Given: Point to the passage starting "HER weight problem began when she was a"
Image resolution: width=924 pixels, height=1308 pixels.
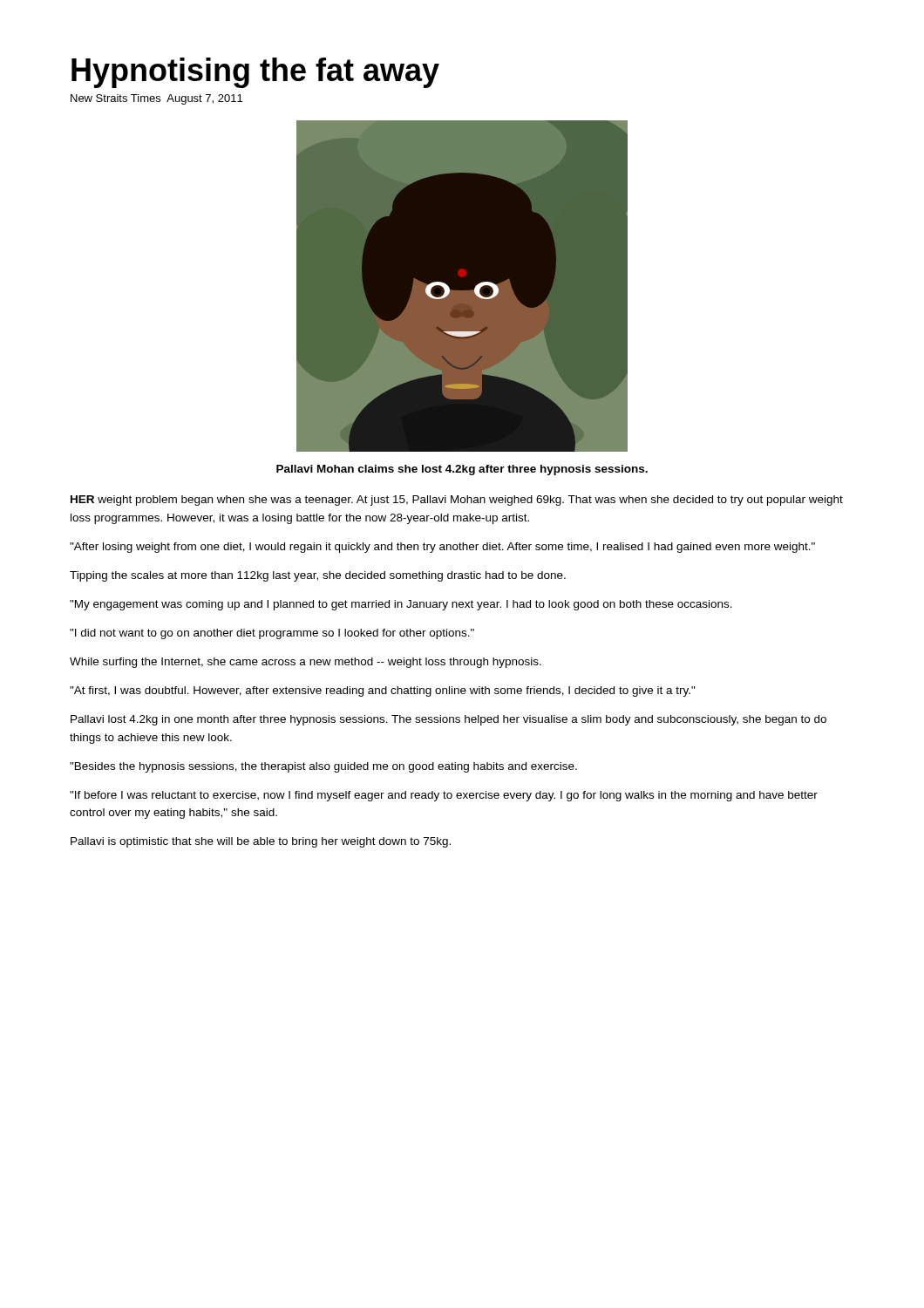Looking at the screenshot, I should [x=456, y=509].
